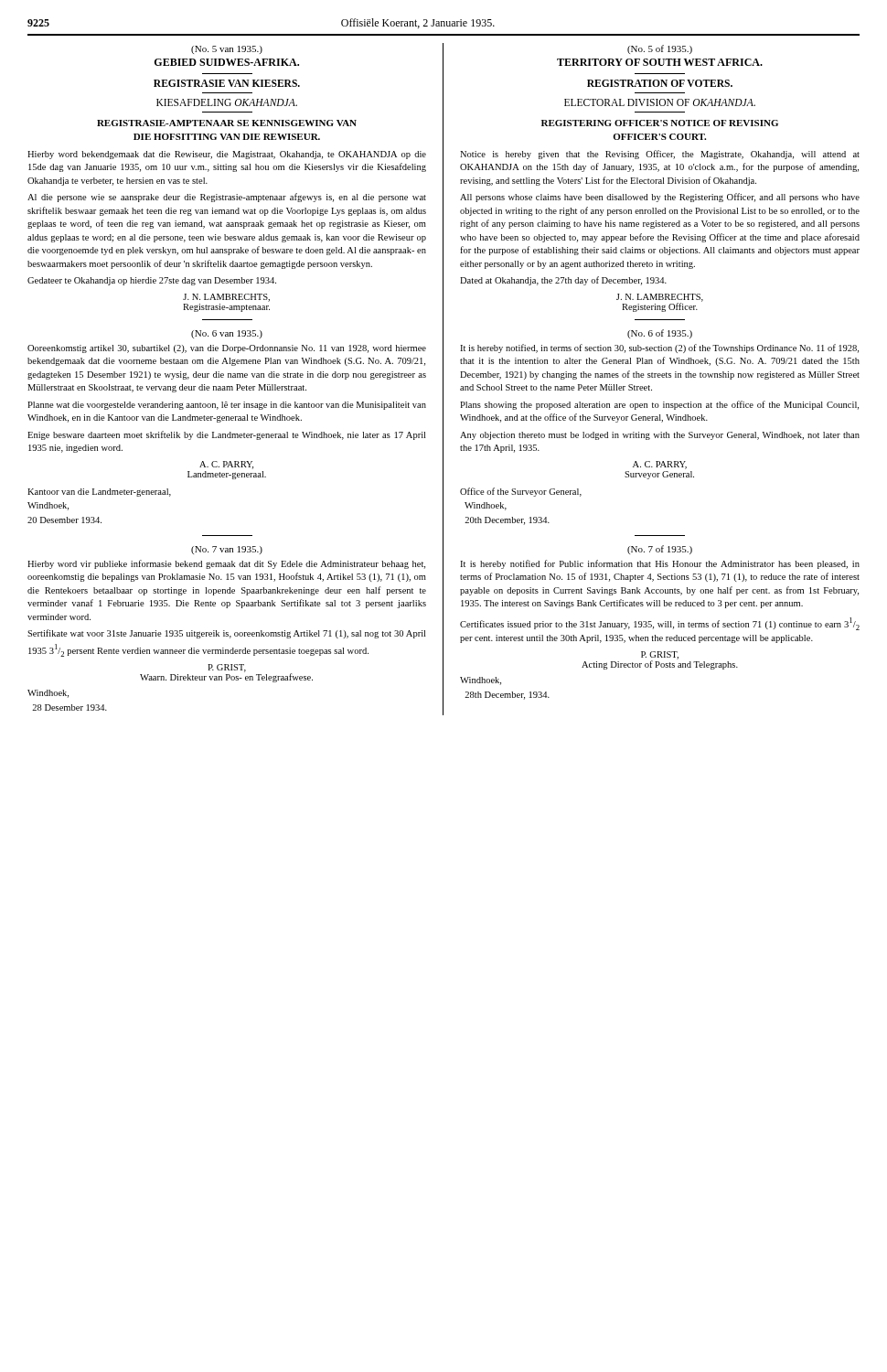
Task: Navigate to the region starting "Gedateer te Okahandja op hierdie 27ste"
Action: tap(152, 281)
